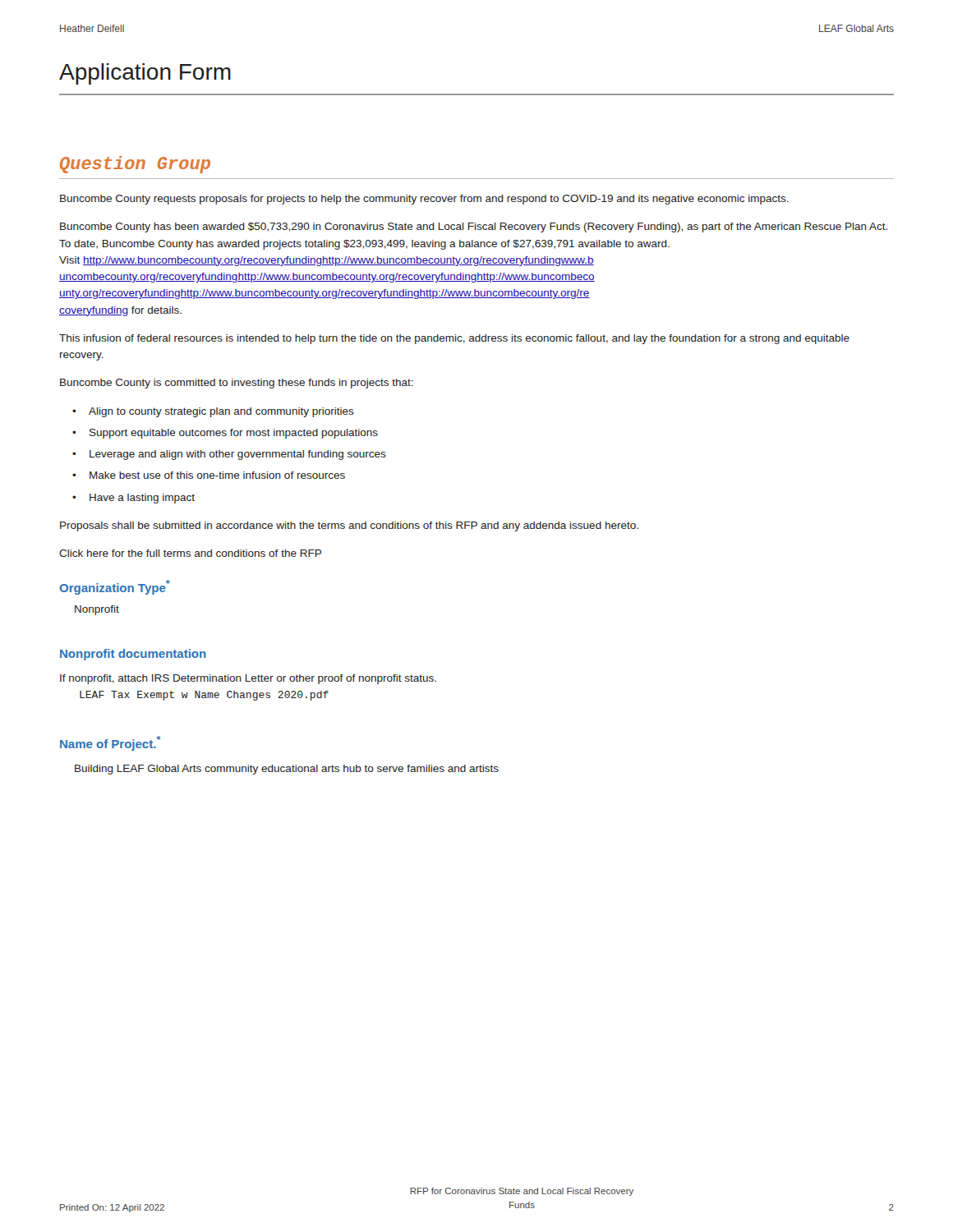
Task: Find the region starting "Building LEAF Global Arts community"
Action: pyautogui.click(x=286, y=769)
